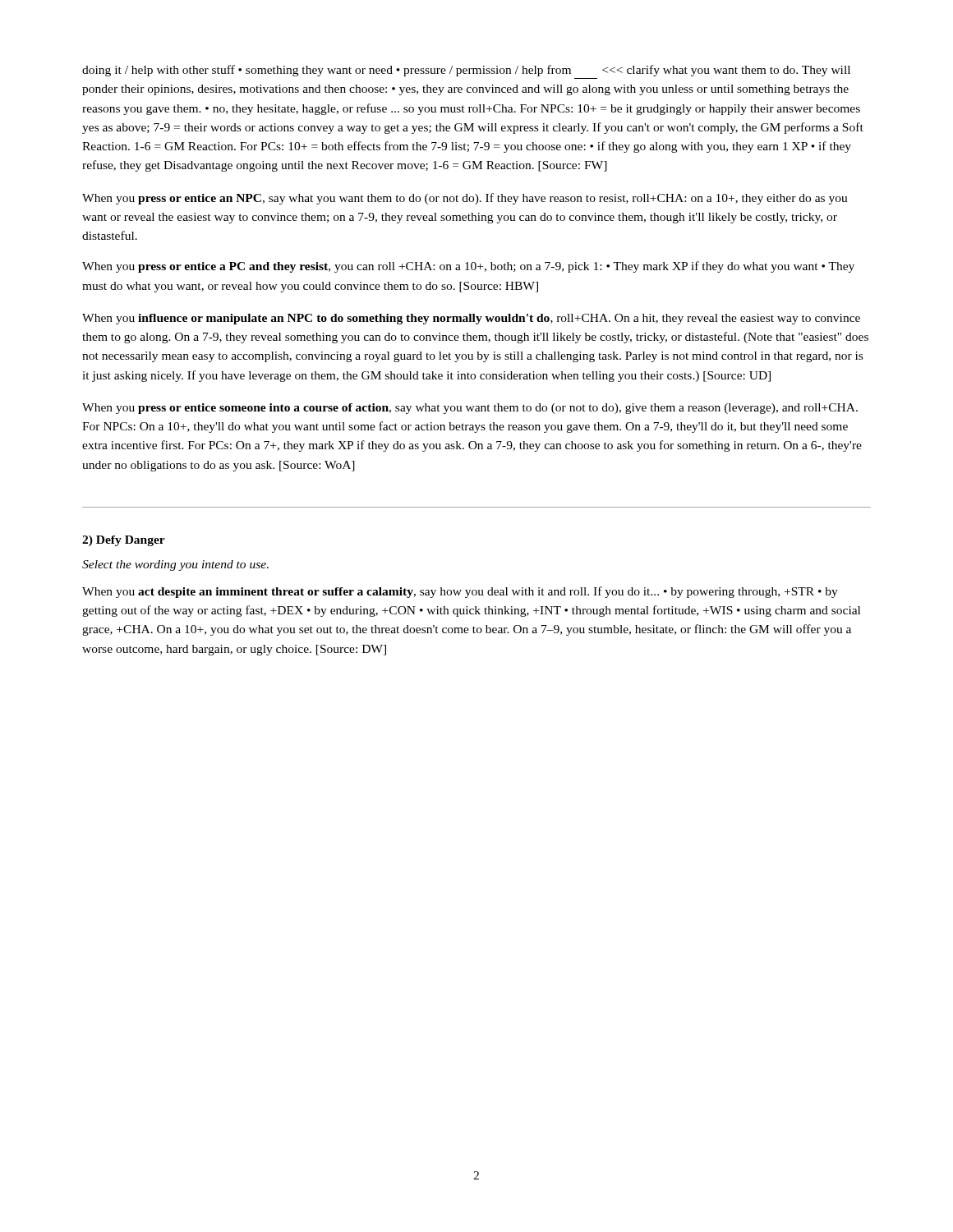Find the text block starting "doing it / help with other stuff •"
The height and width of the screenshot is (1232, 953).
coord(476,117)
